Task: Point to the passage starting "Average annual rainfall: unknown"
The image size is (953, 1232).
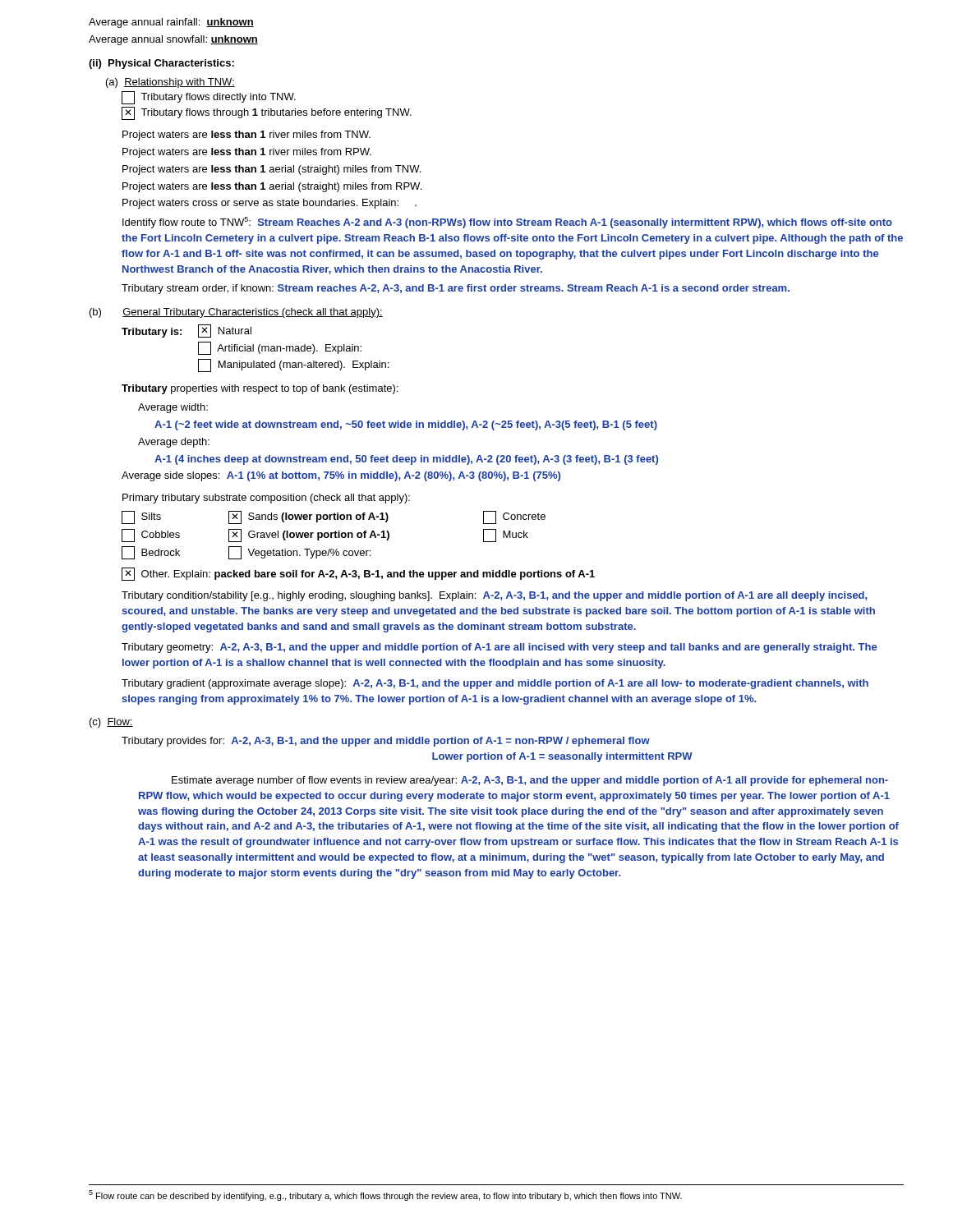Action: [171, 22]
